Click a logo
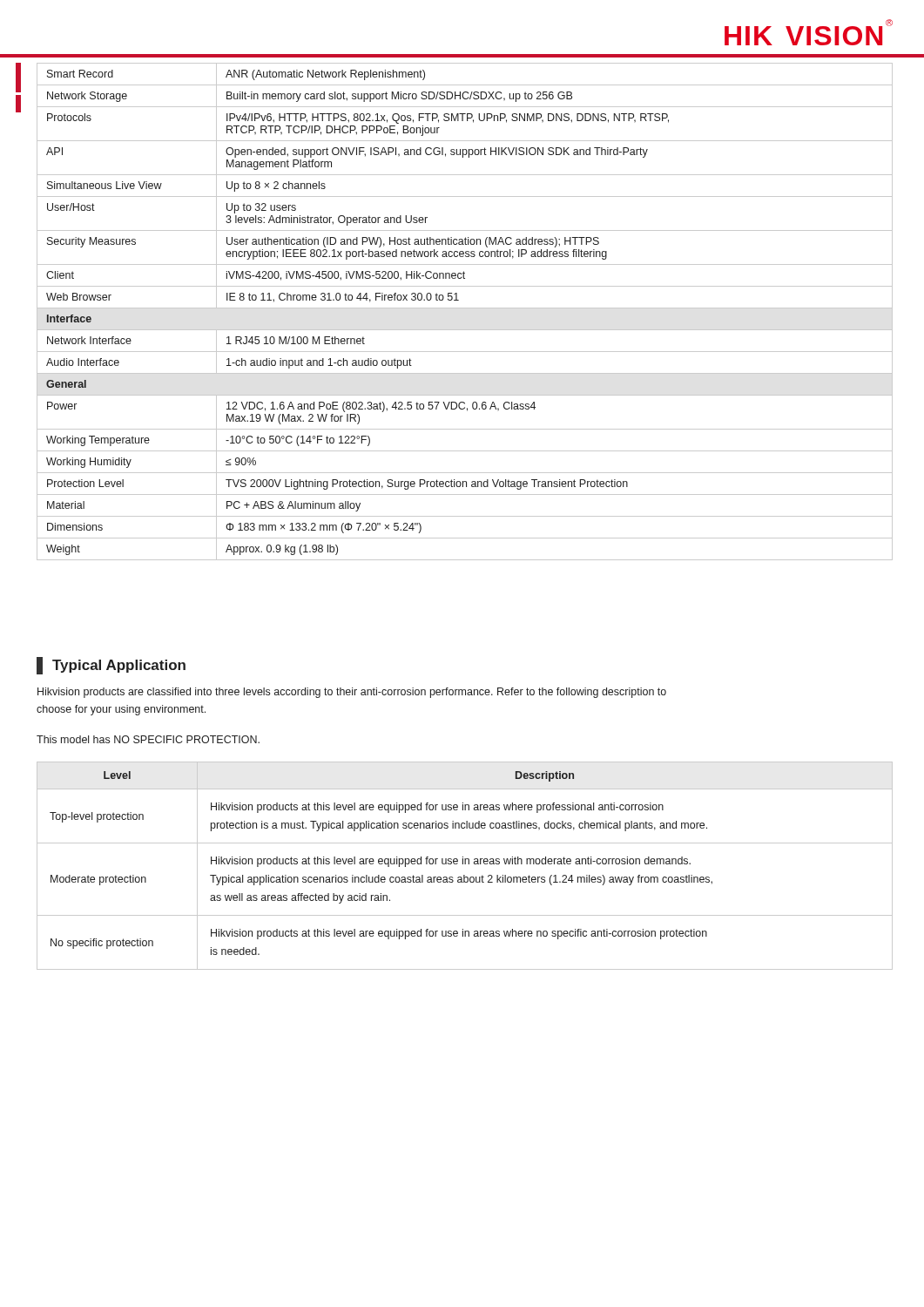This screenshot has height=1307, width=924. (808, 35)
